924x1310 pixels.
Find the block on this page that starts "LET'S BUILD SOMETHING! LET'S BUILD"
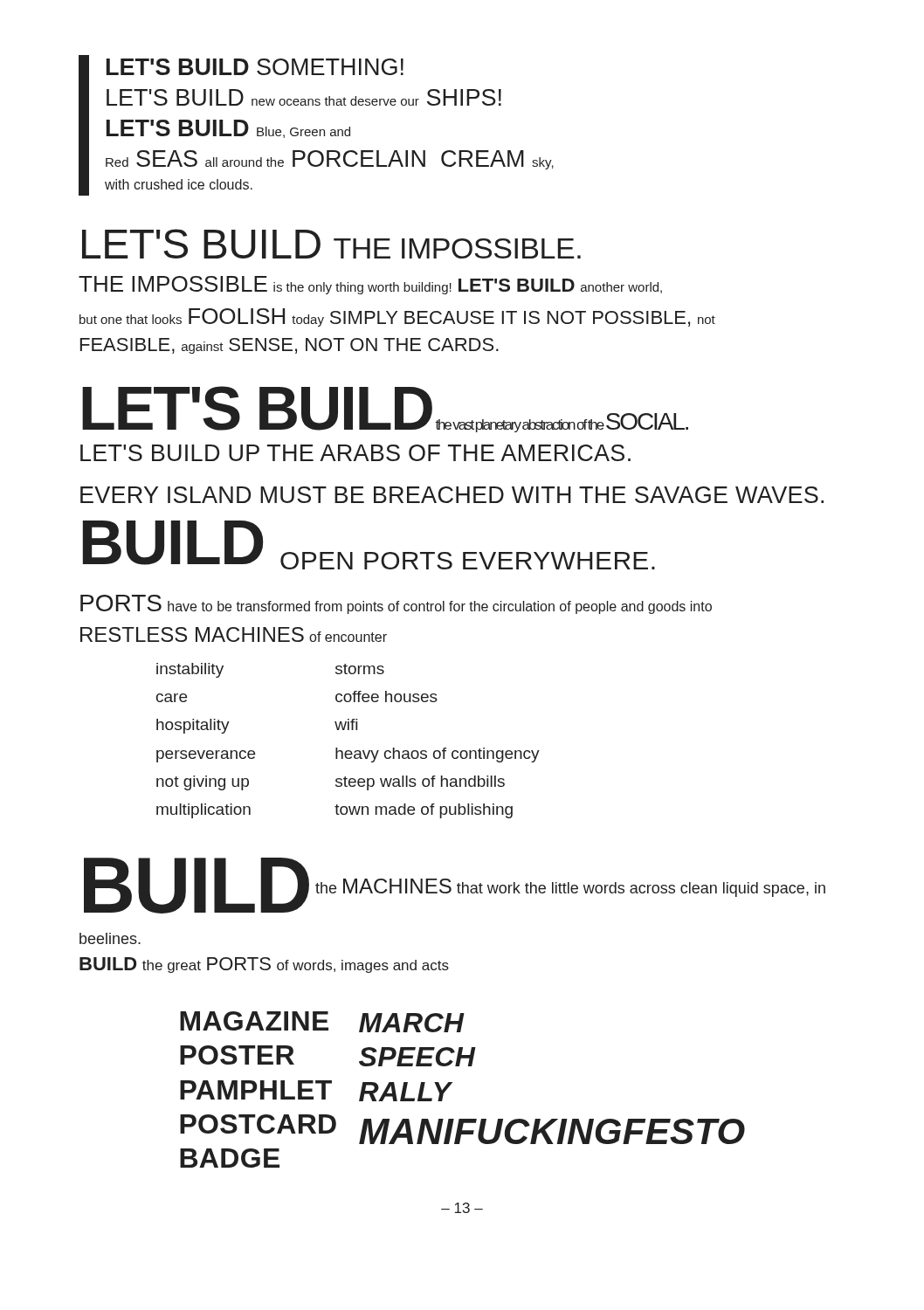462,124
